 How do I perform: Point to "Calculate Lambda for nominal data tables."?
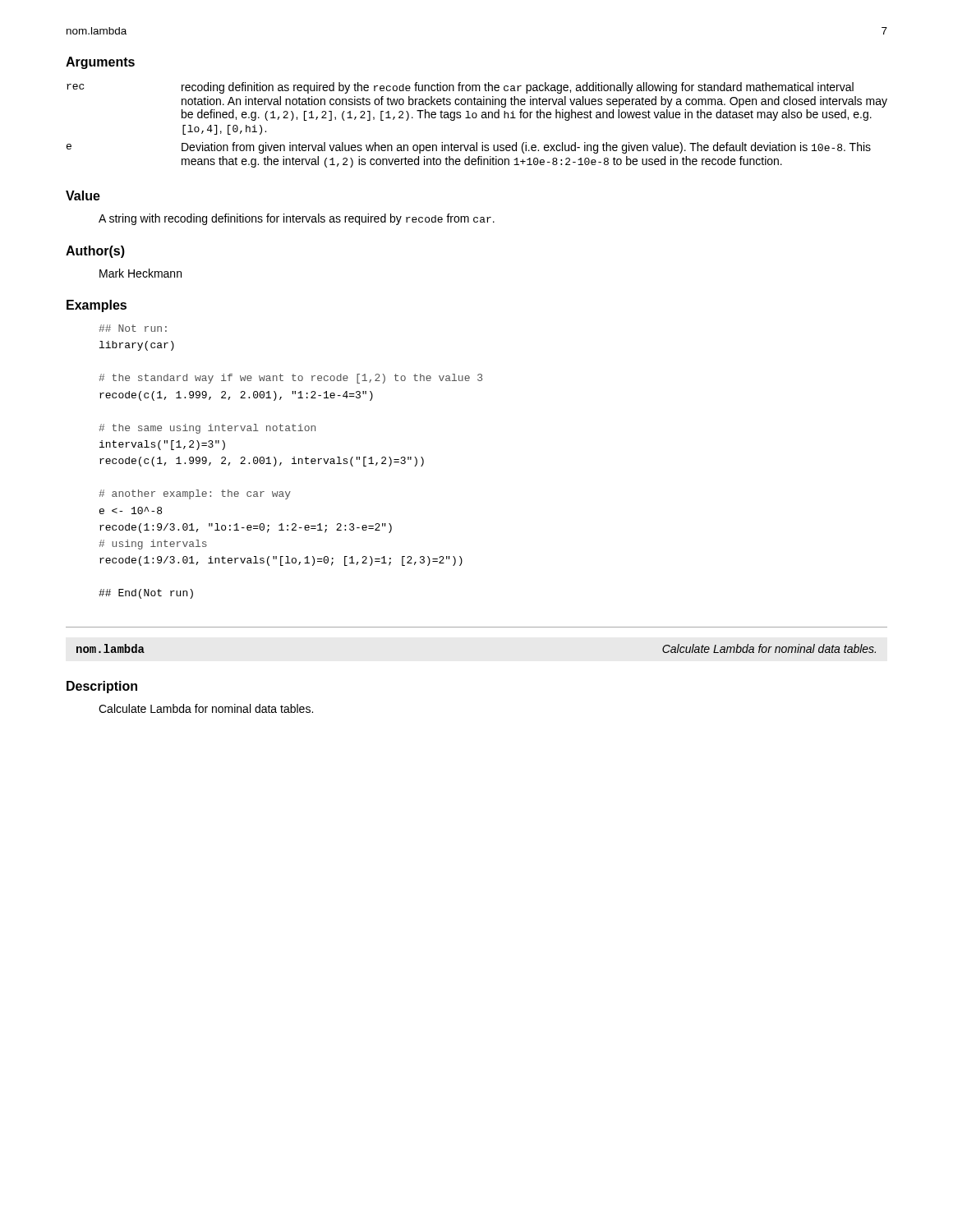[x=206, y=709]
